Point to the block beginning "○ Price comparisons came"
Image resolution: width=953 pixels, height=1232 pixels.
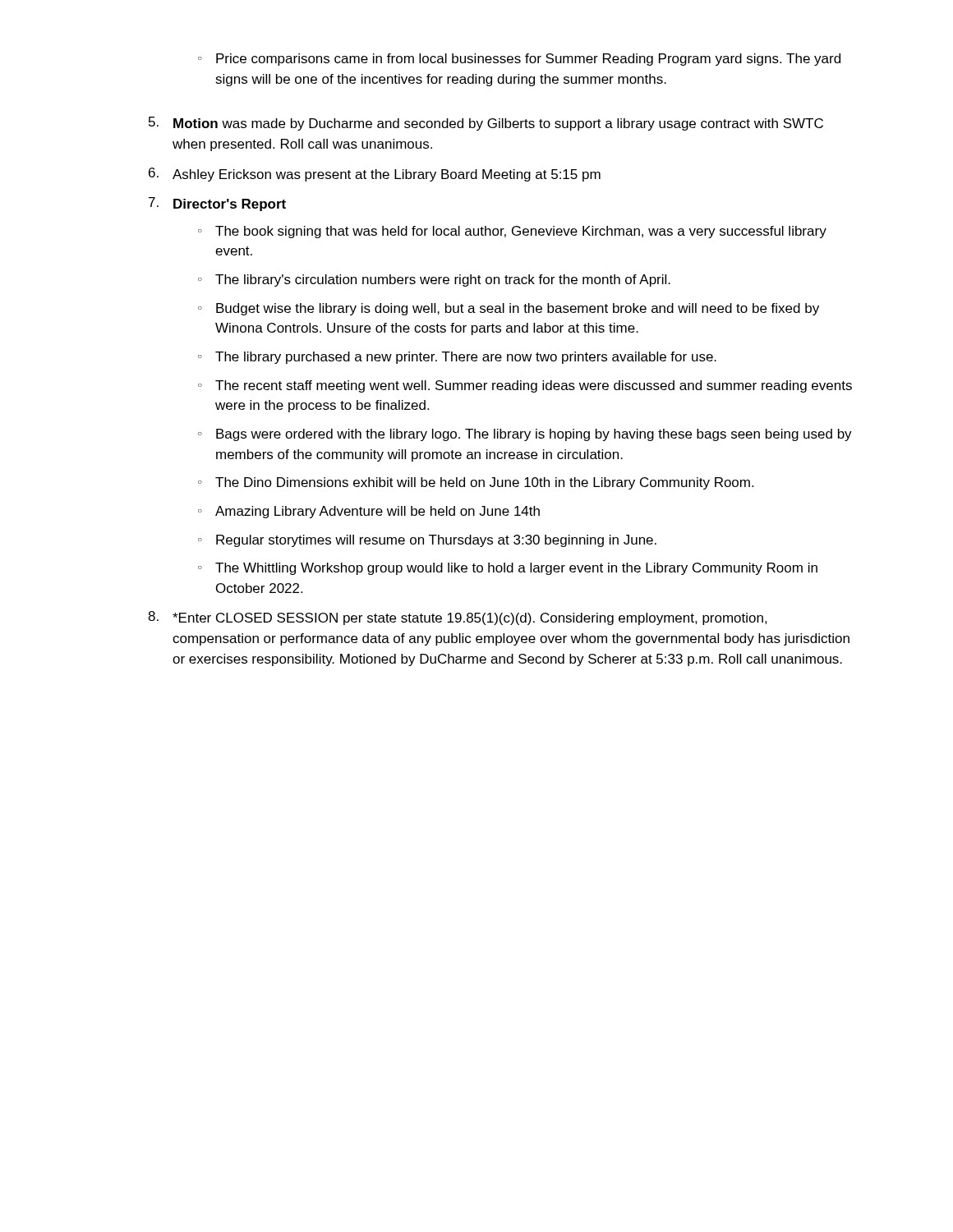pos(526,70)
